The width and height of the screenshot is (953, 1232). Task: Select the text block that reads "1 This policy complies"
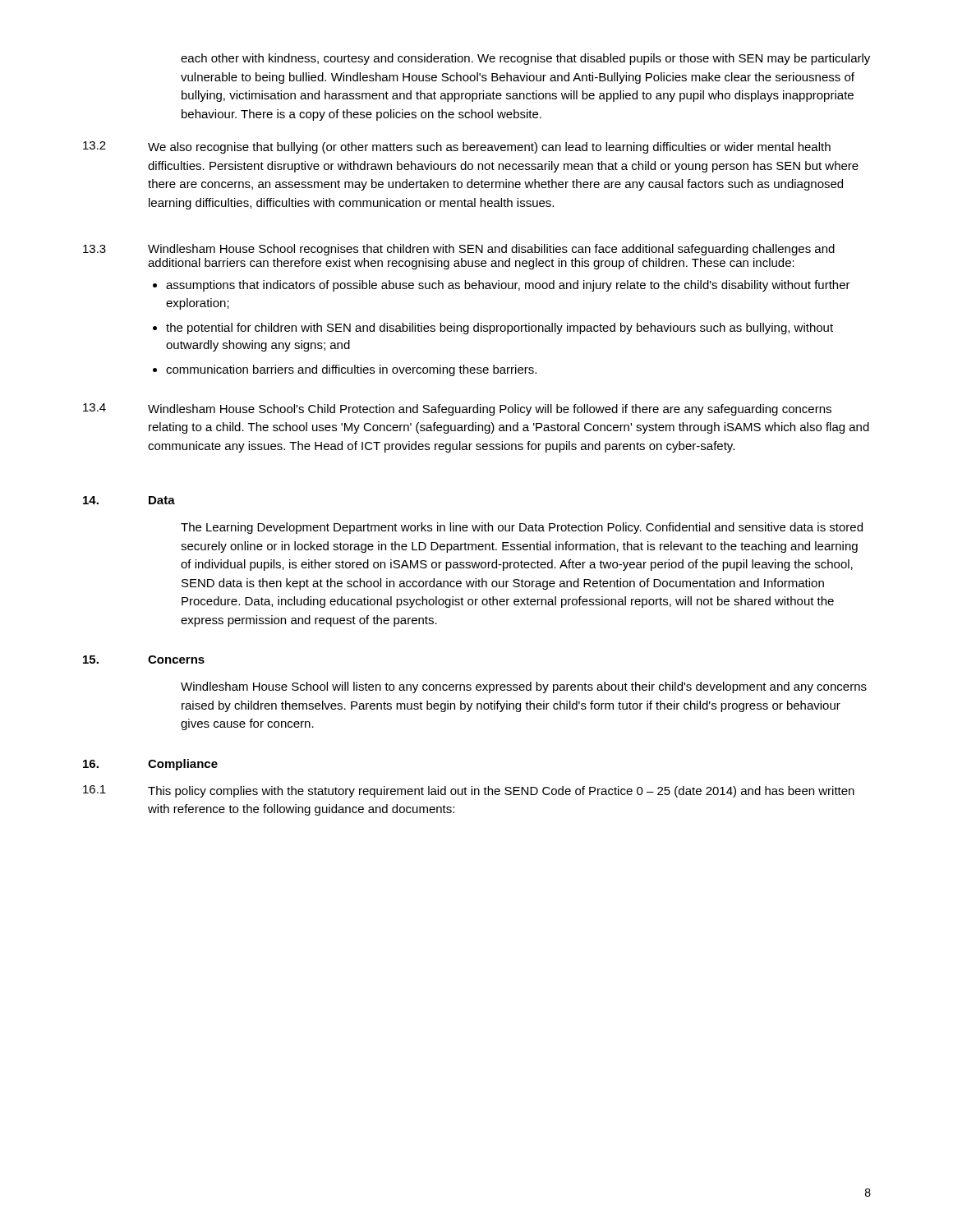[469, 791]
